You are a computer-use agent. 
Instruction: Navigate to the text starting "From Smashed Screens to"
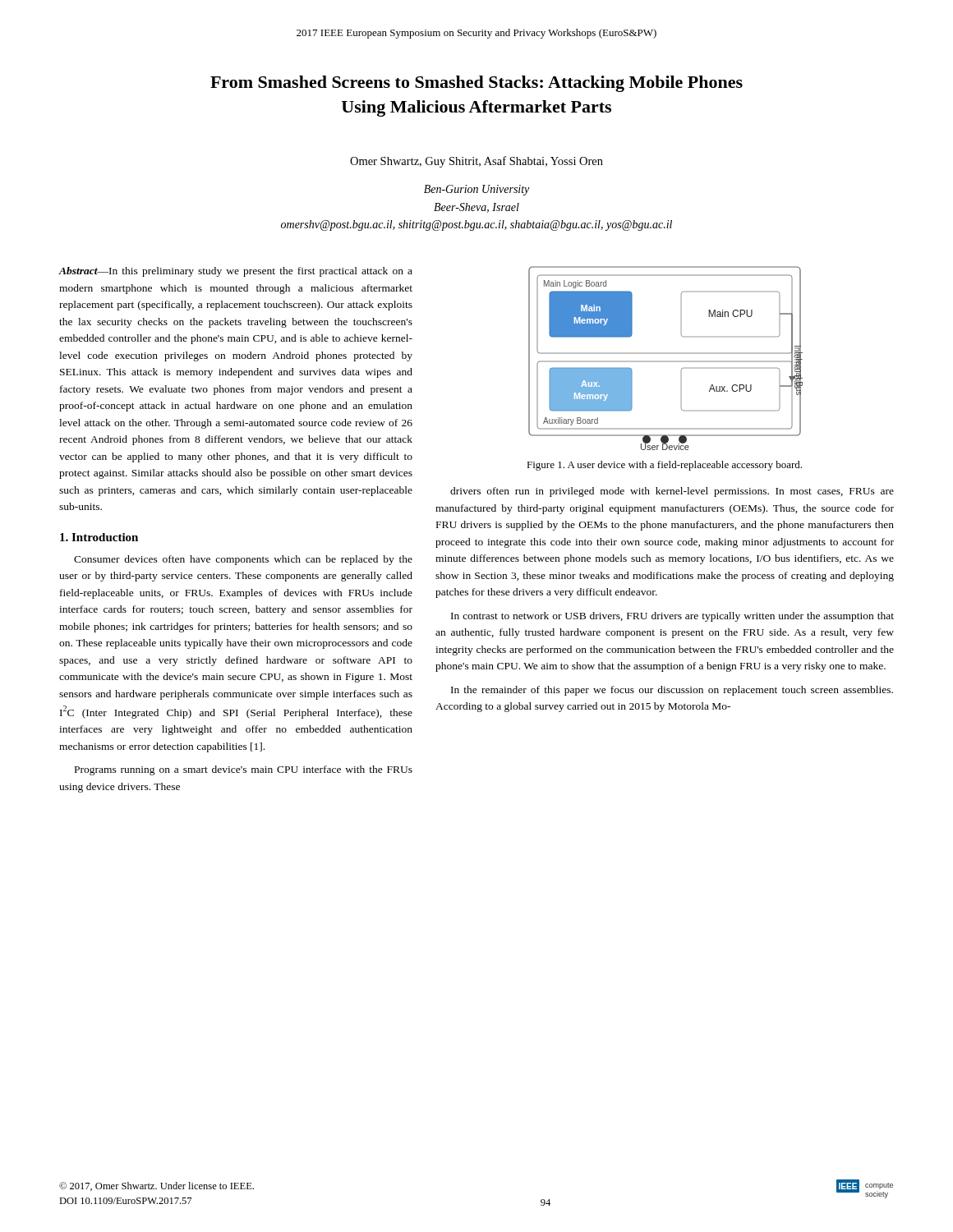click(x=476, y=94)
